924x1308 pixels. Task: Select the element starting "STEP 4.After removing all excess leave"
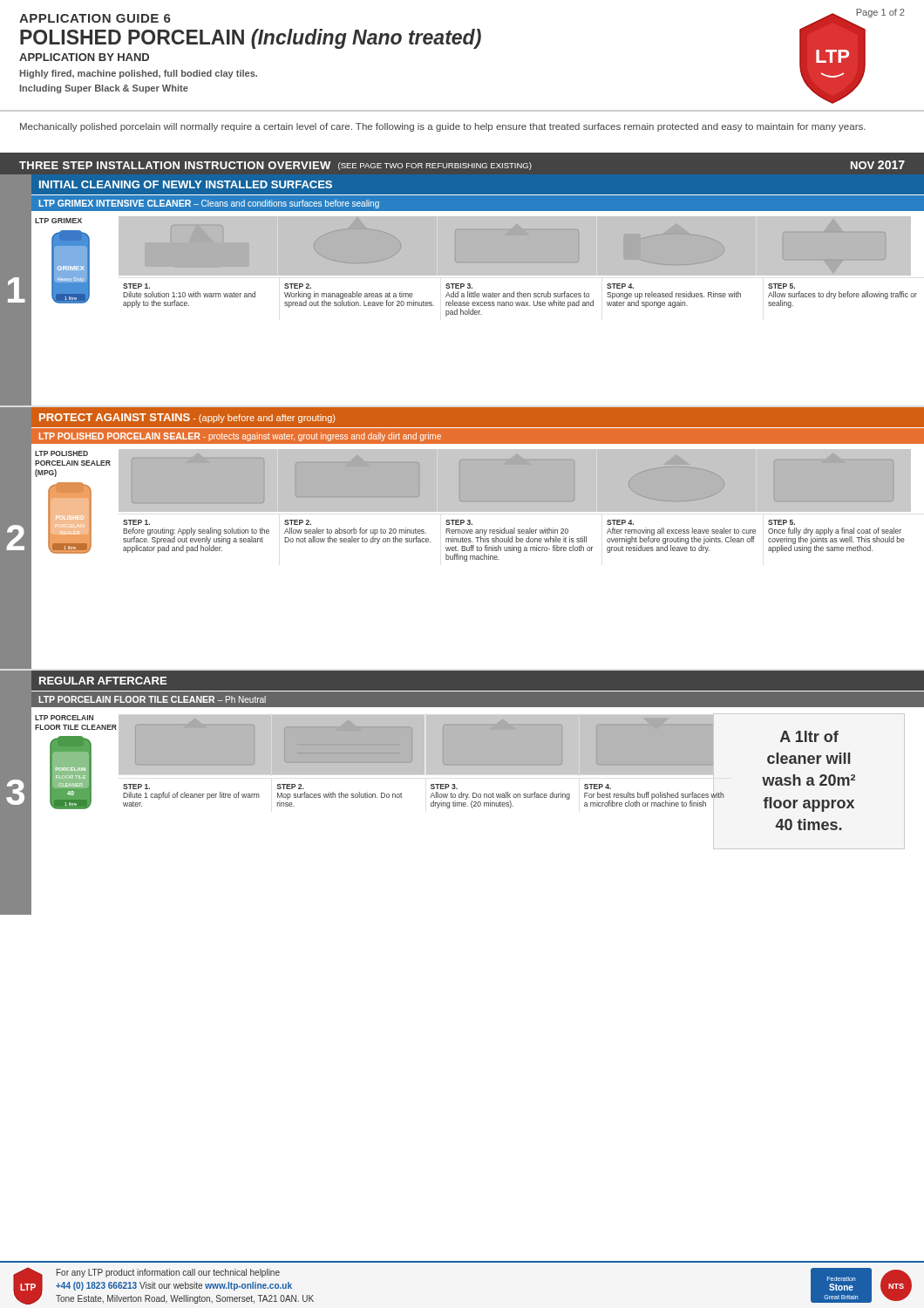(x=681, y=535)
